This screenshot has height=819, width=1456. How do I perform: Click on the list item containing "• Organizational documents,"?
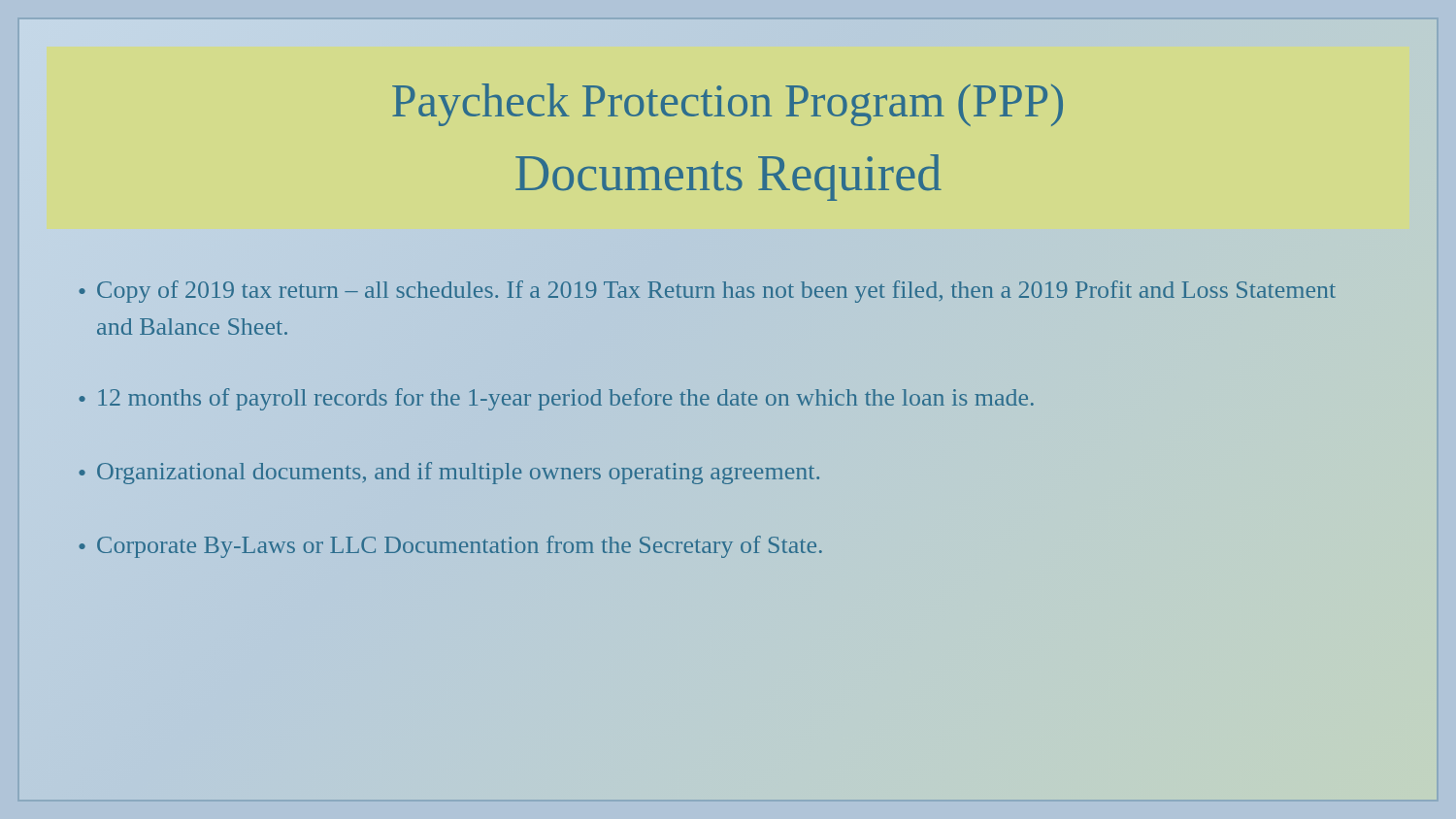[728, 472]
